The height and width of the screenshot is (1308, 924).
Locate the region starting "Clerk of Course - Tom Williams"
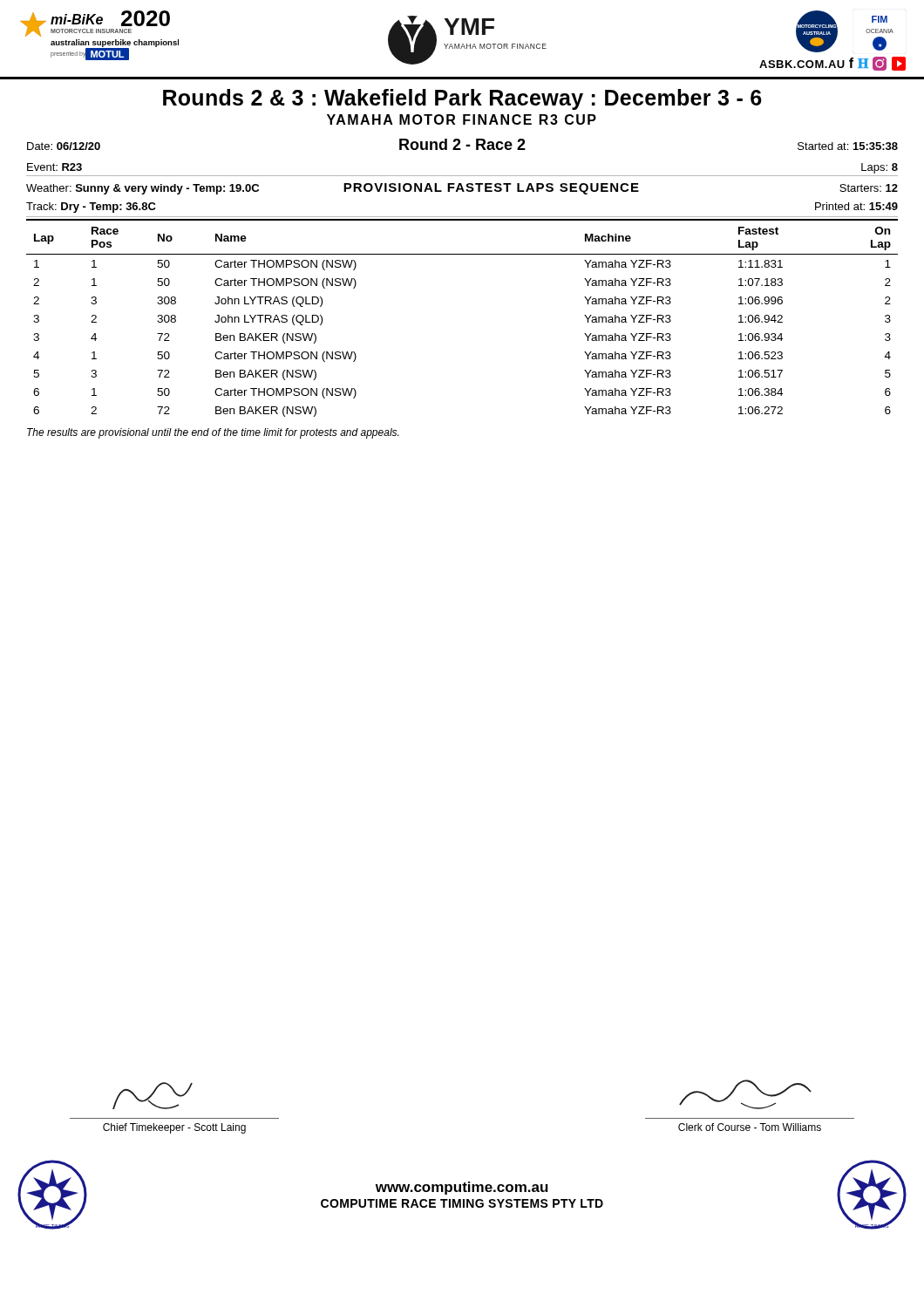coord(750,1127)
